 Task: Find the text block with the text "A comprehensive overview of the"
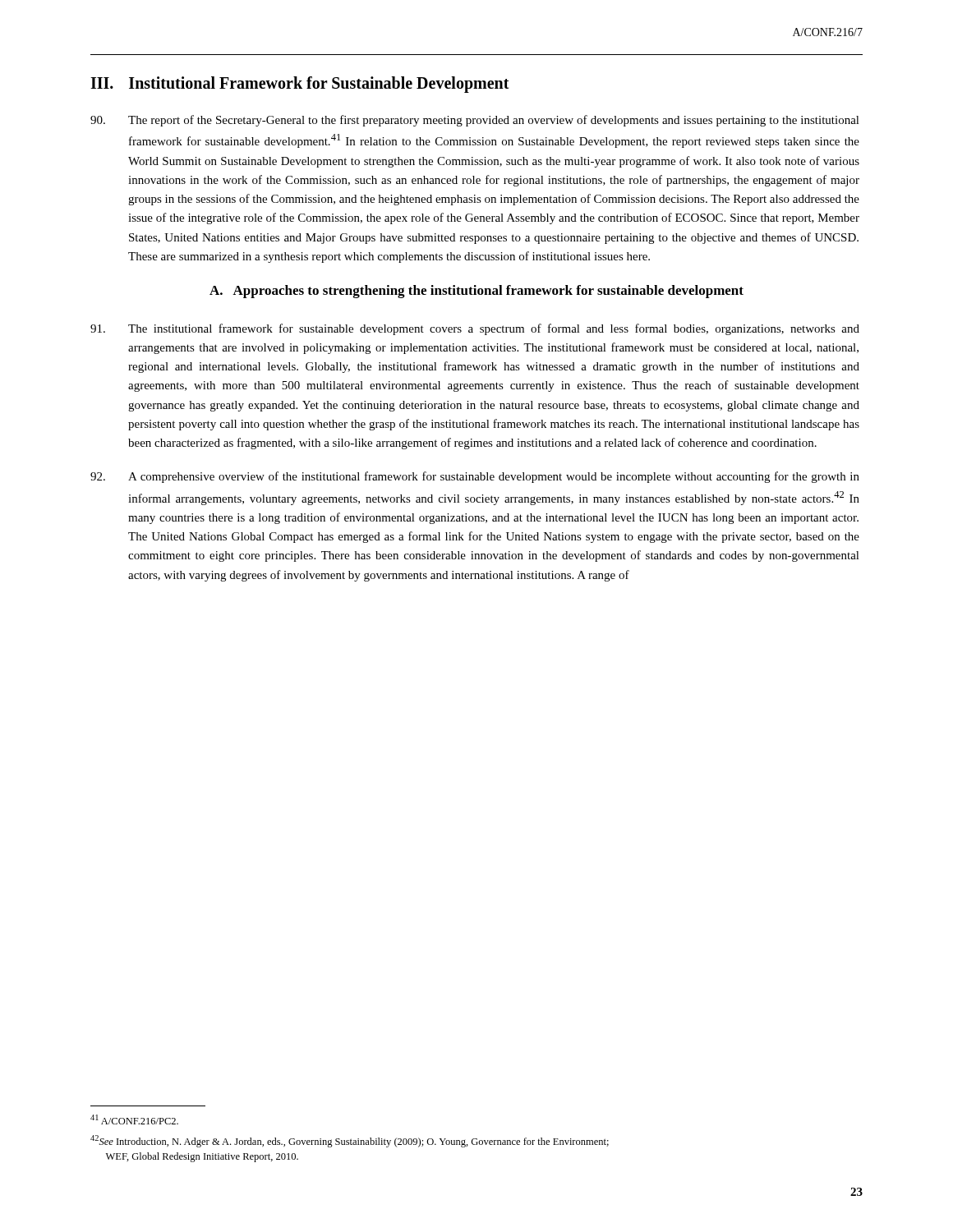pyautogui.click(x=475, y=526)
